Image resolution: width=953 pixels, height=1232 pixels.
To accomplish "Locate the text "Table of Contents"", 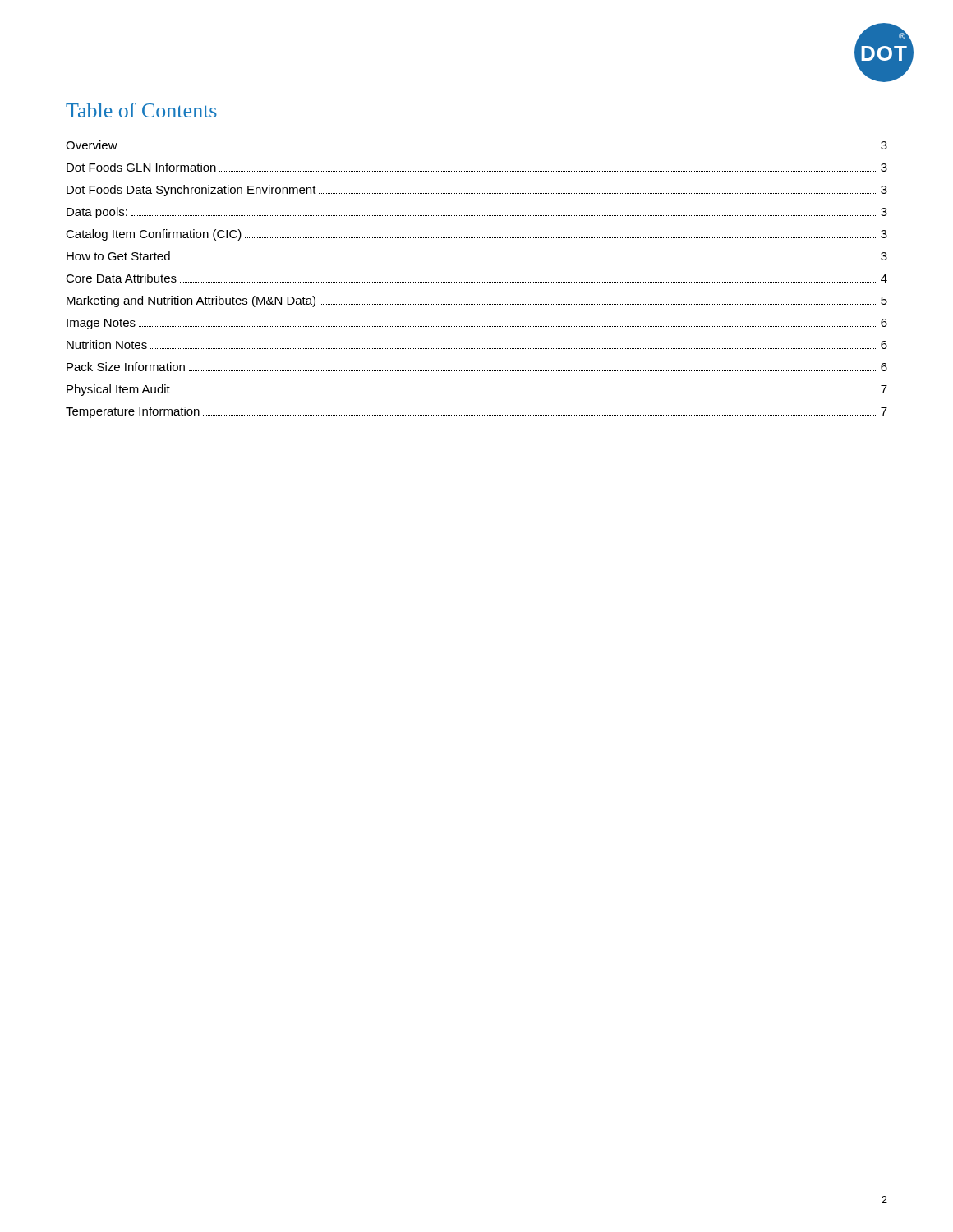I will point(141,110).
